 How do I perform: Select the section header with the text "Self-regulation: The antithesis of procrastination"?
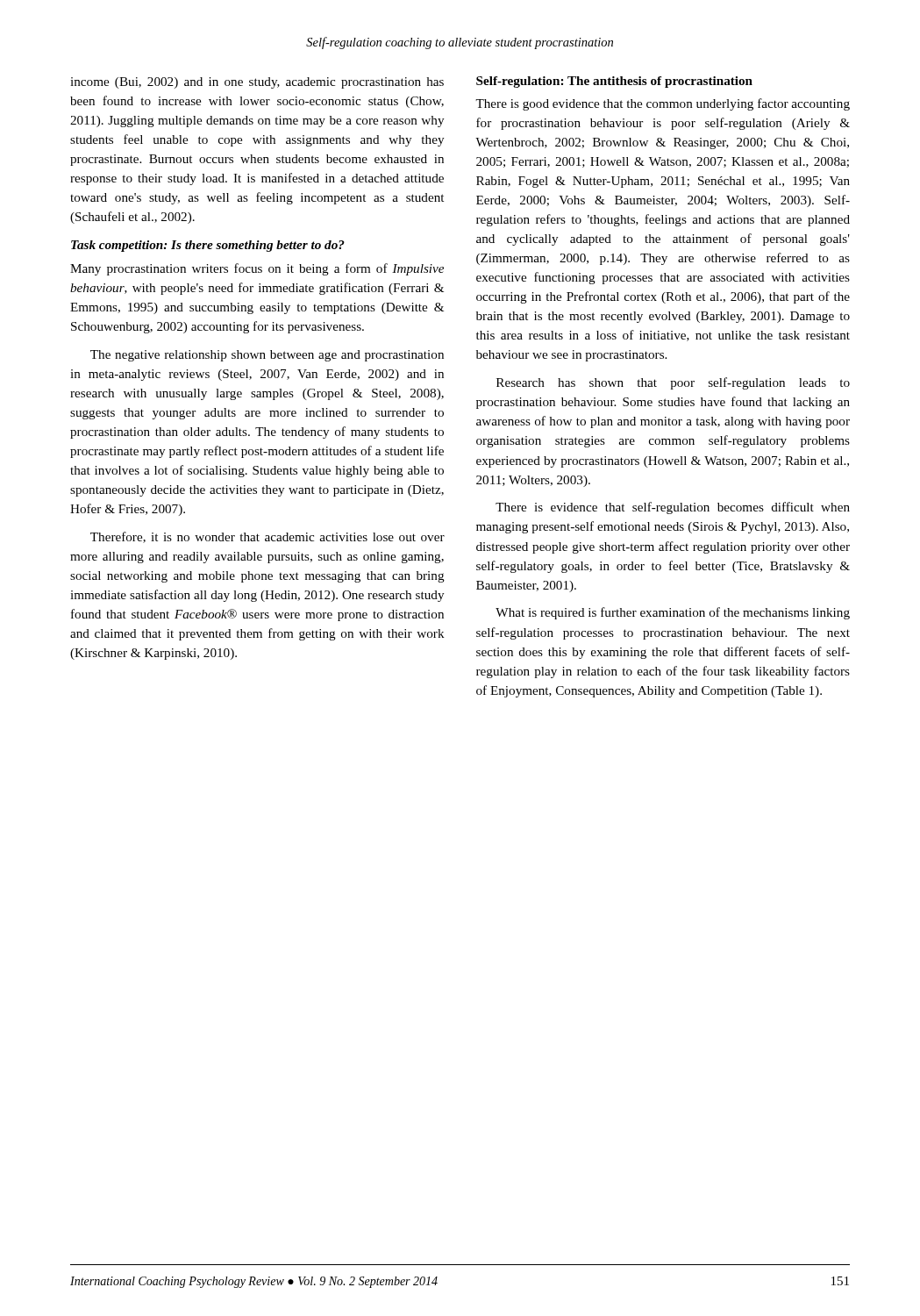(663, 81)
